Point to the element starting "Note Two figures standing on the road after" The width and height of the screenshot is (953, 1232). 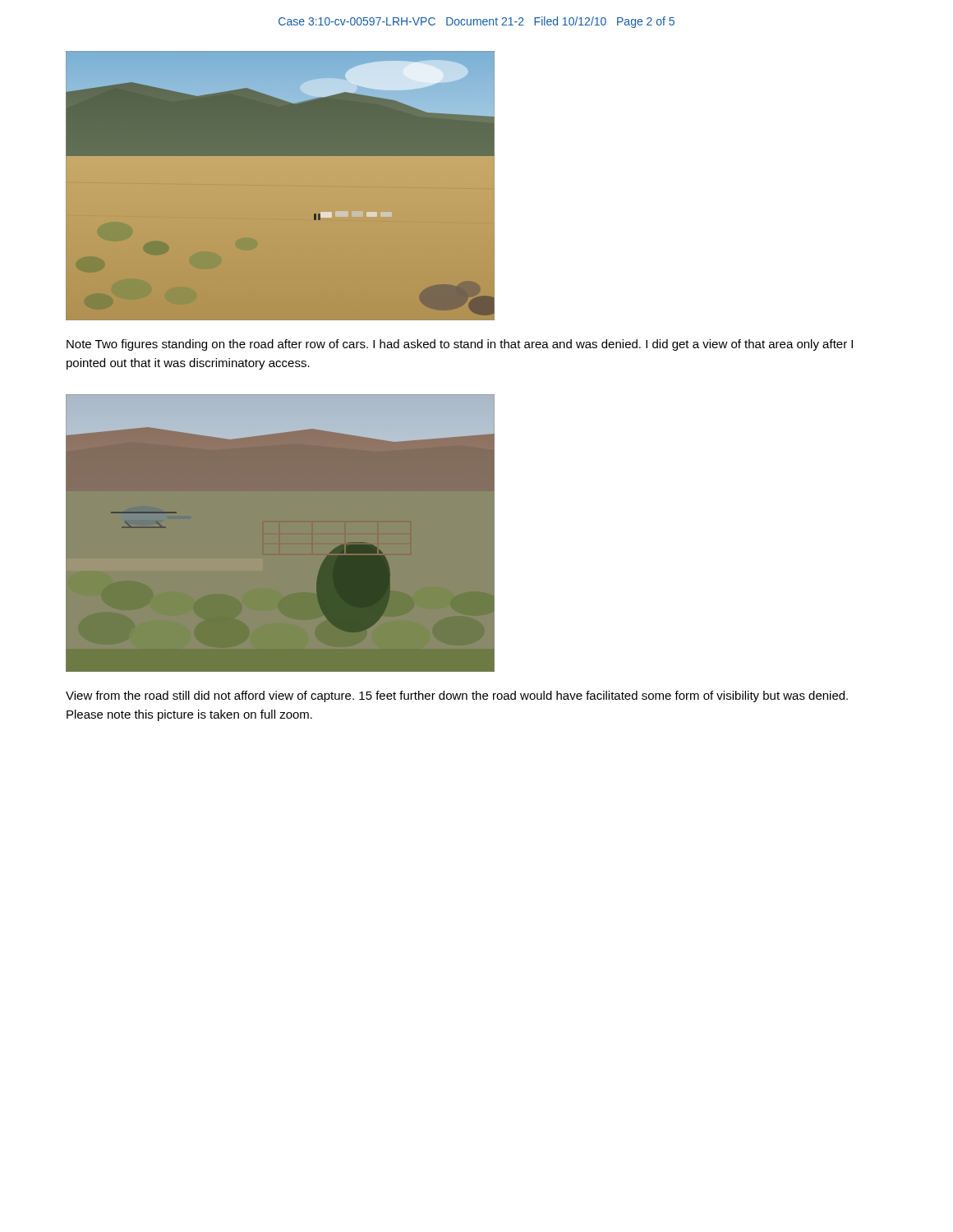460,353
